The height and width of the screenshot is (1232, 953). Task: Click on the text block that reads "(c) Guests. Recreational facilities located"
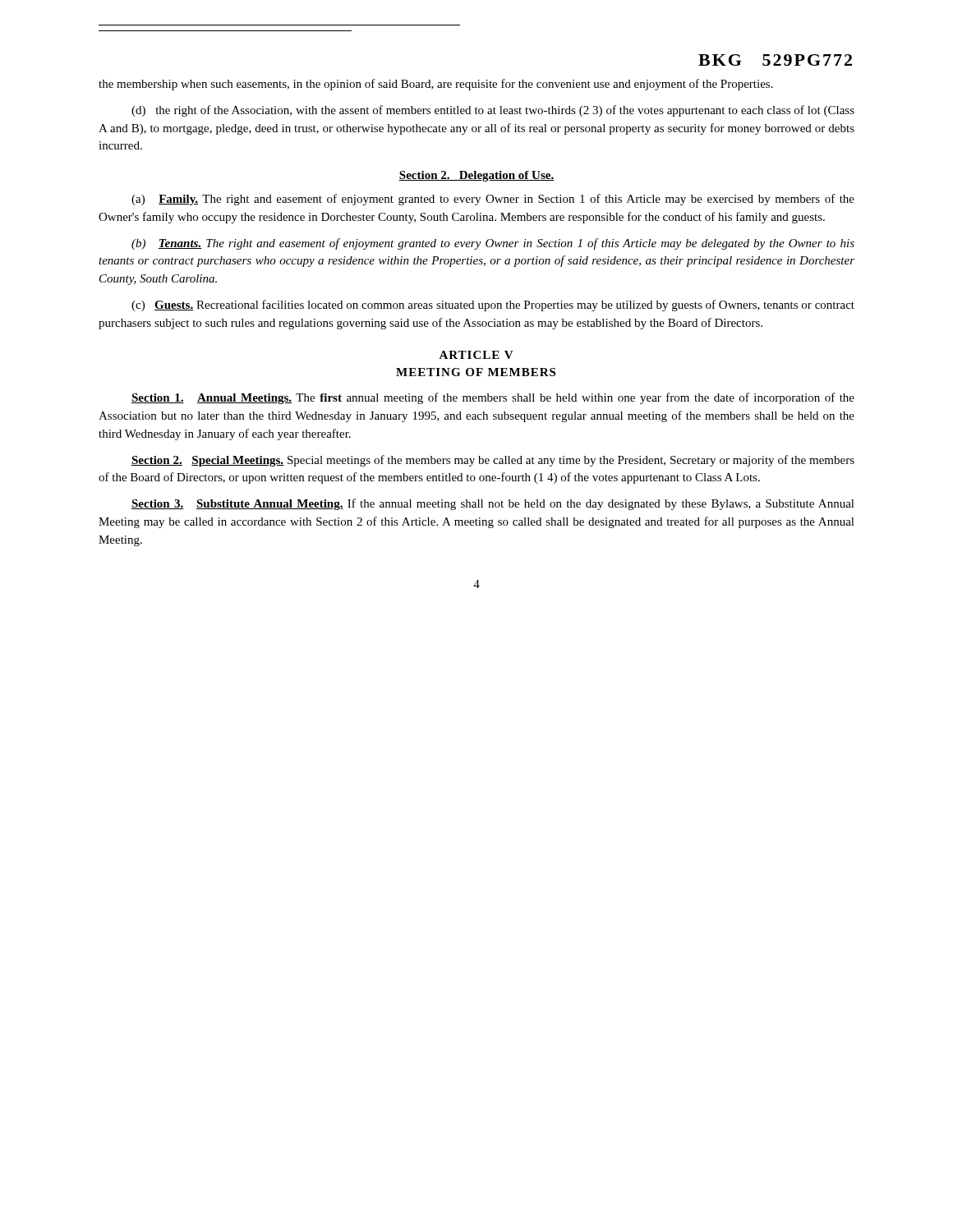coord(476,314)
